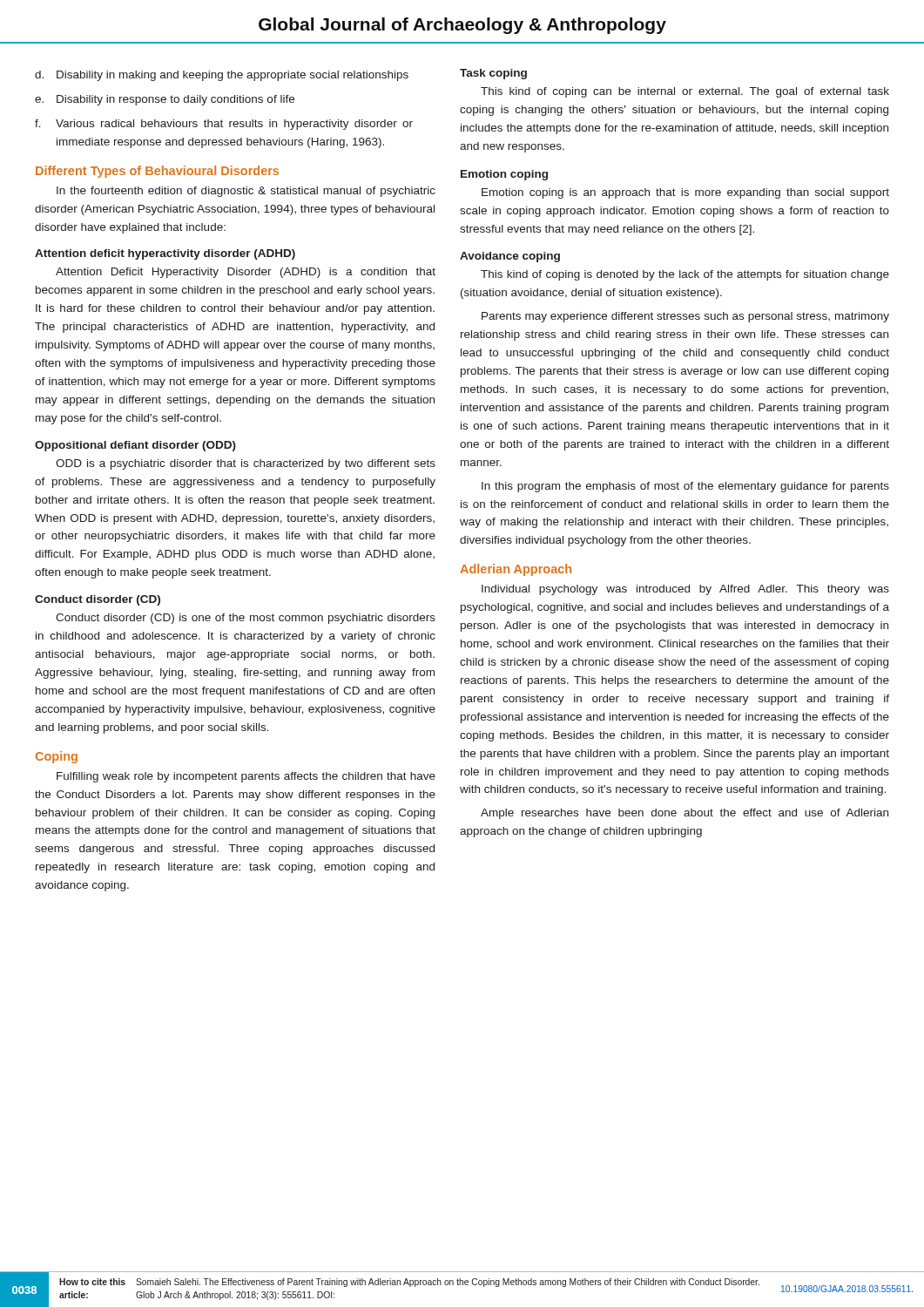Find the section header containing "Avoidance coping"
Image resolution: width=924 pixels, height=1307 pixels.
click(x=510, y=256)
